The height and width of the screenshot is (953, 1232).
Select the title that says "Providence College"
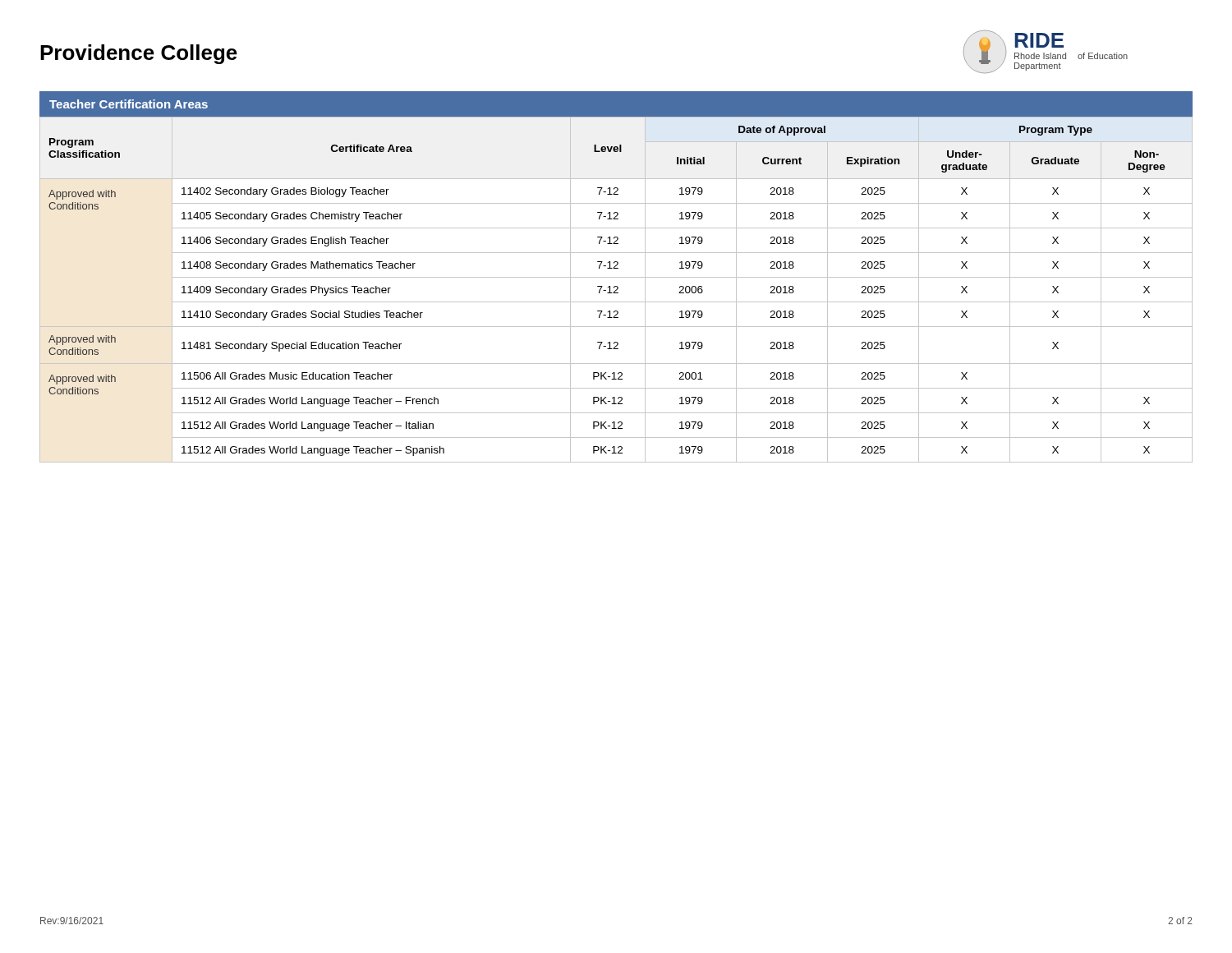click(139, 53)
